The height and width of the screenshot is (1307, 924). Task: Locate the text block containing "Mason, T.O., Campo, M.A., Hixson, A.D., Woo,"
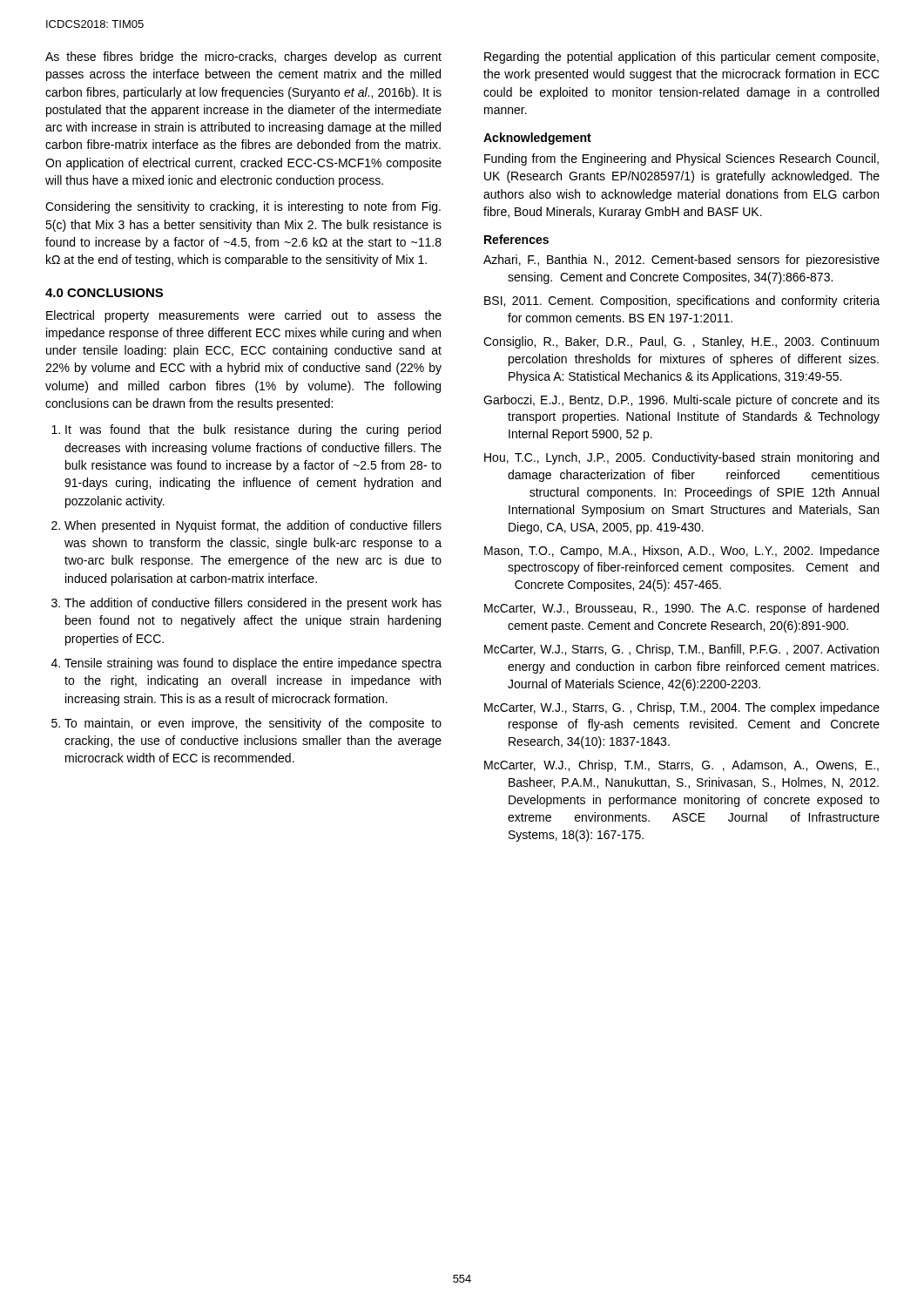(x=681, y=568)
